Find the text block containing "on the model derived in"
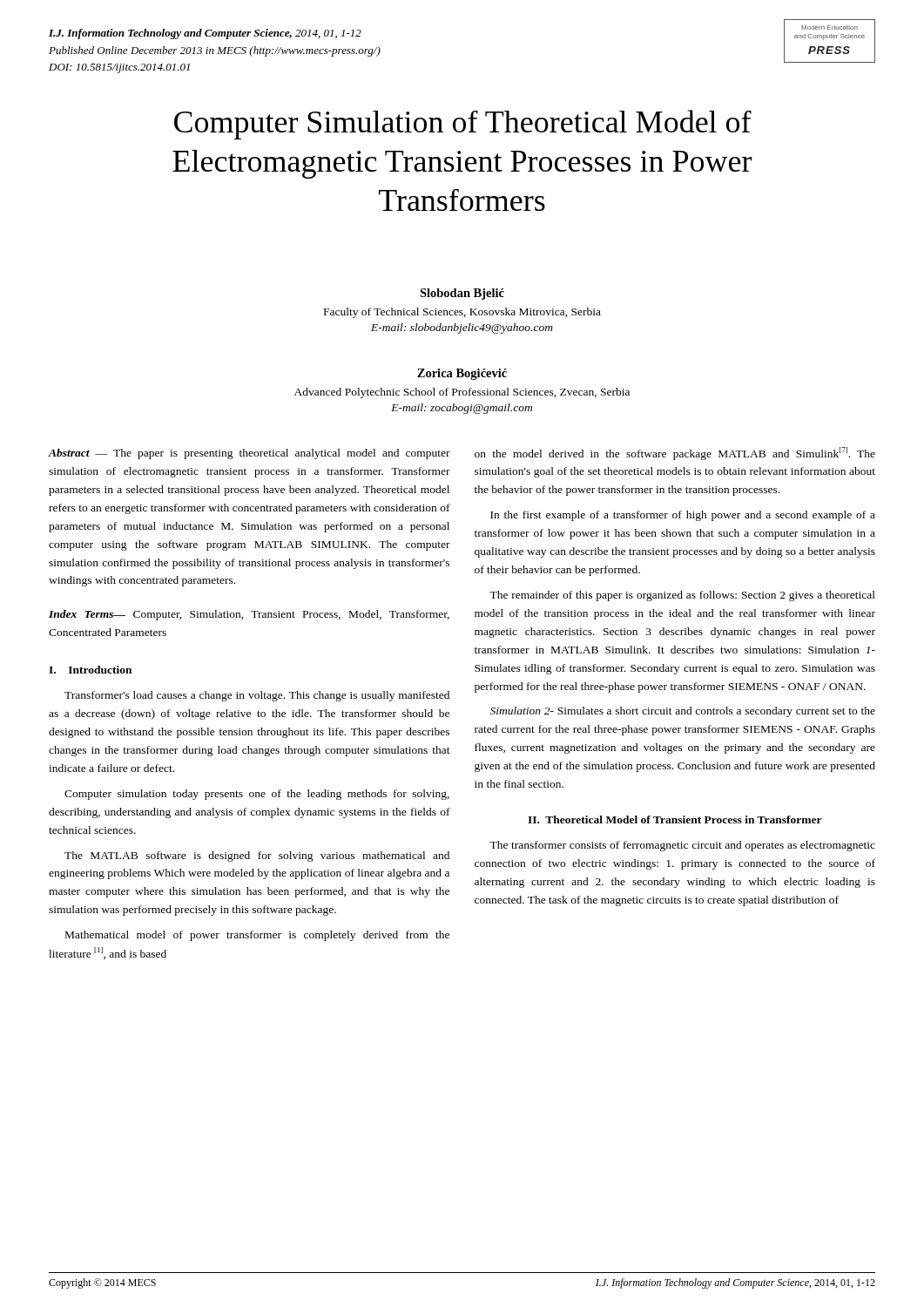924x1307 pixels. click(675, 471)
